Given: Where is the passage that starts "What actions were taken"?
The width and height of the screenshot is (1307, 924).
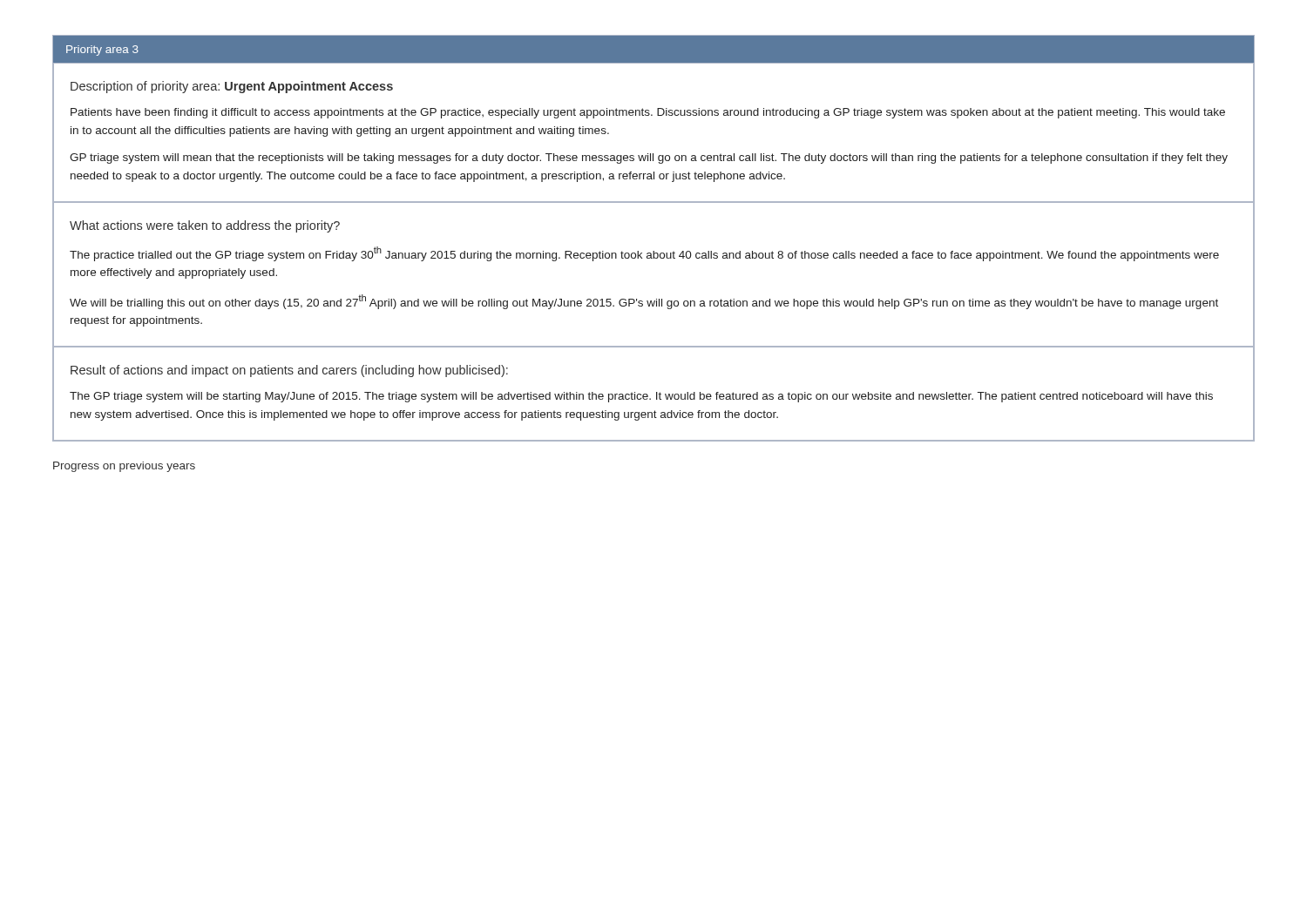Looking at the screenshot, I should click(x=205, y=225).
